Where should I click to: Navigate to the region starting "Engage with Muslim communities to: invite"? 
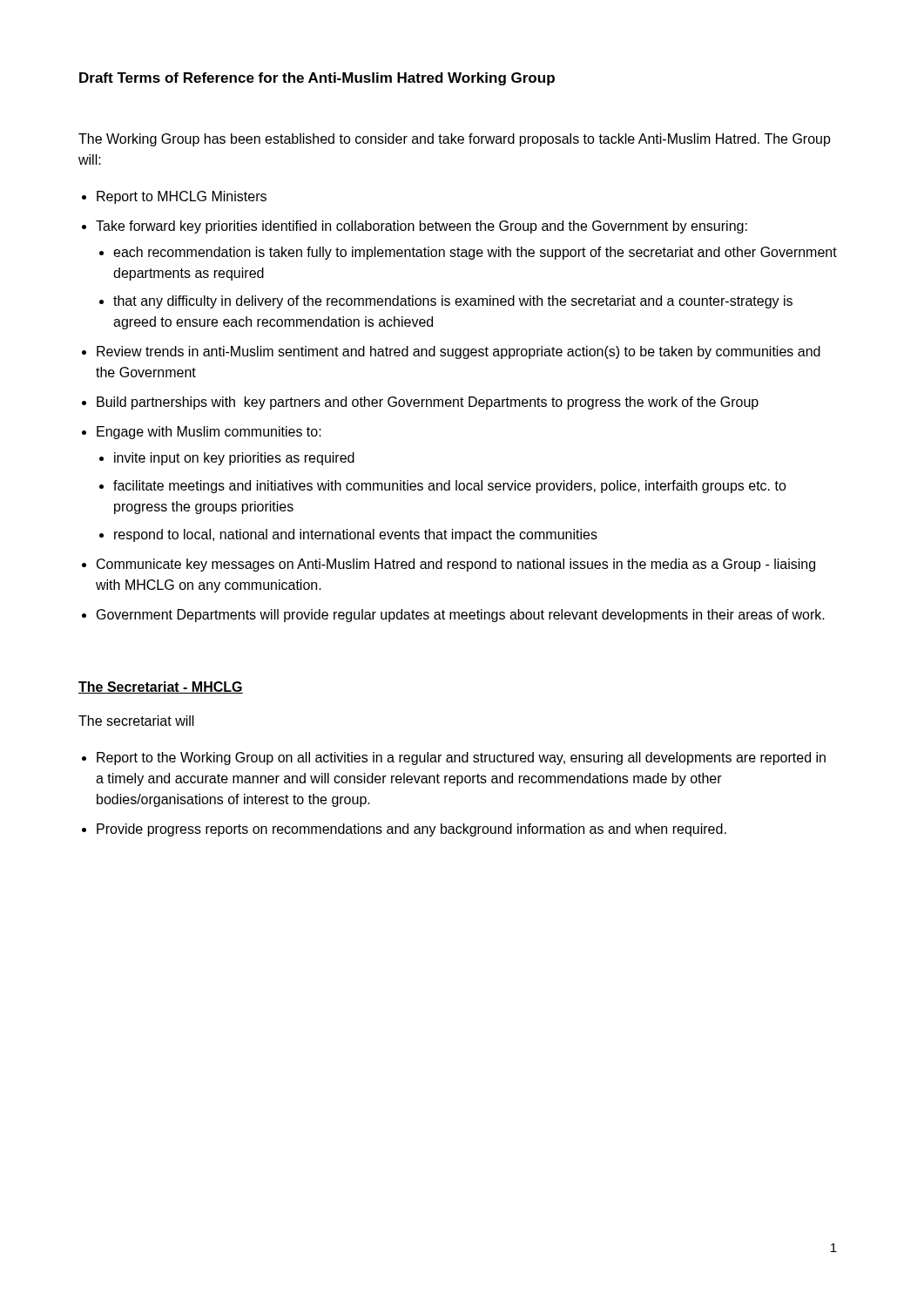466,485
